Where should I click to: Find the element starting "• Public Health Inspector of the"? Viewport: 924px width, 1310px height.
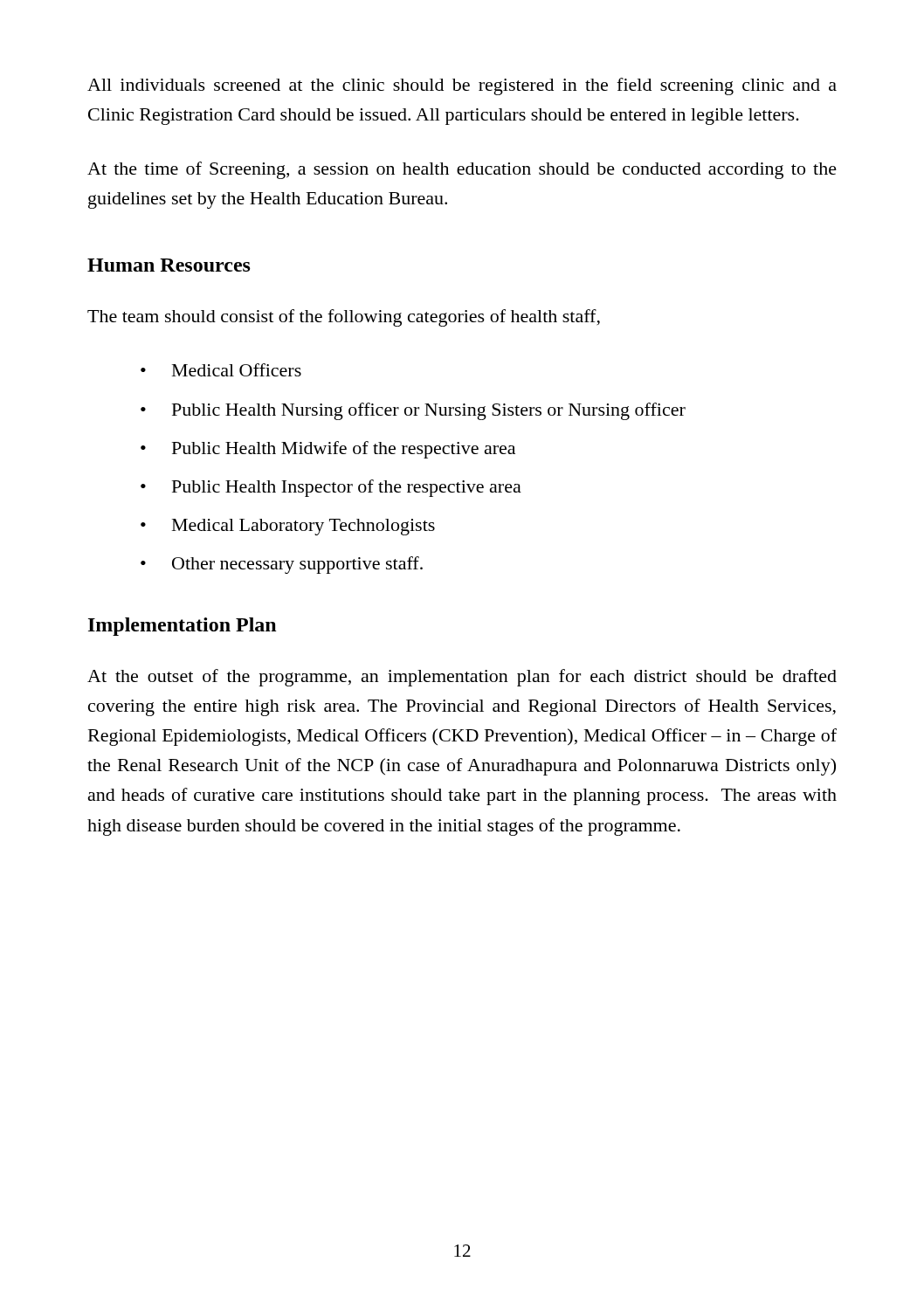click(x=488, y=486)
